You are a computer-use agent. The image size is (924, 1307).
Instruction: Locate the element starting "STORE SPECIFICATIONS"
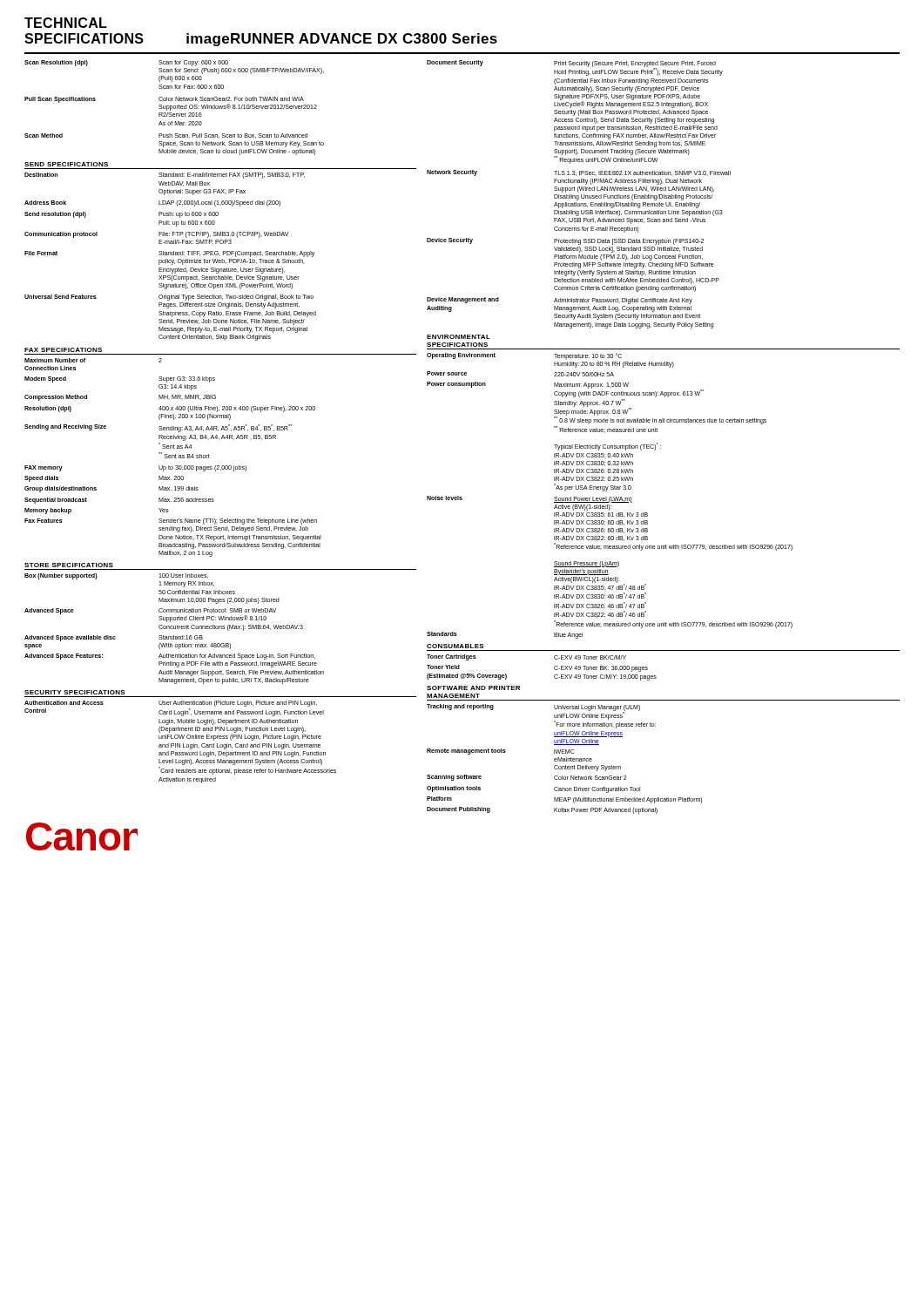click(x=69, y=565)
